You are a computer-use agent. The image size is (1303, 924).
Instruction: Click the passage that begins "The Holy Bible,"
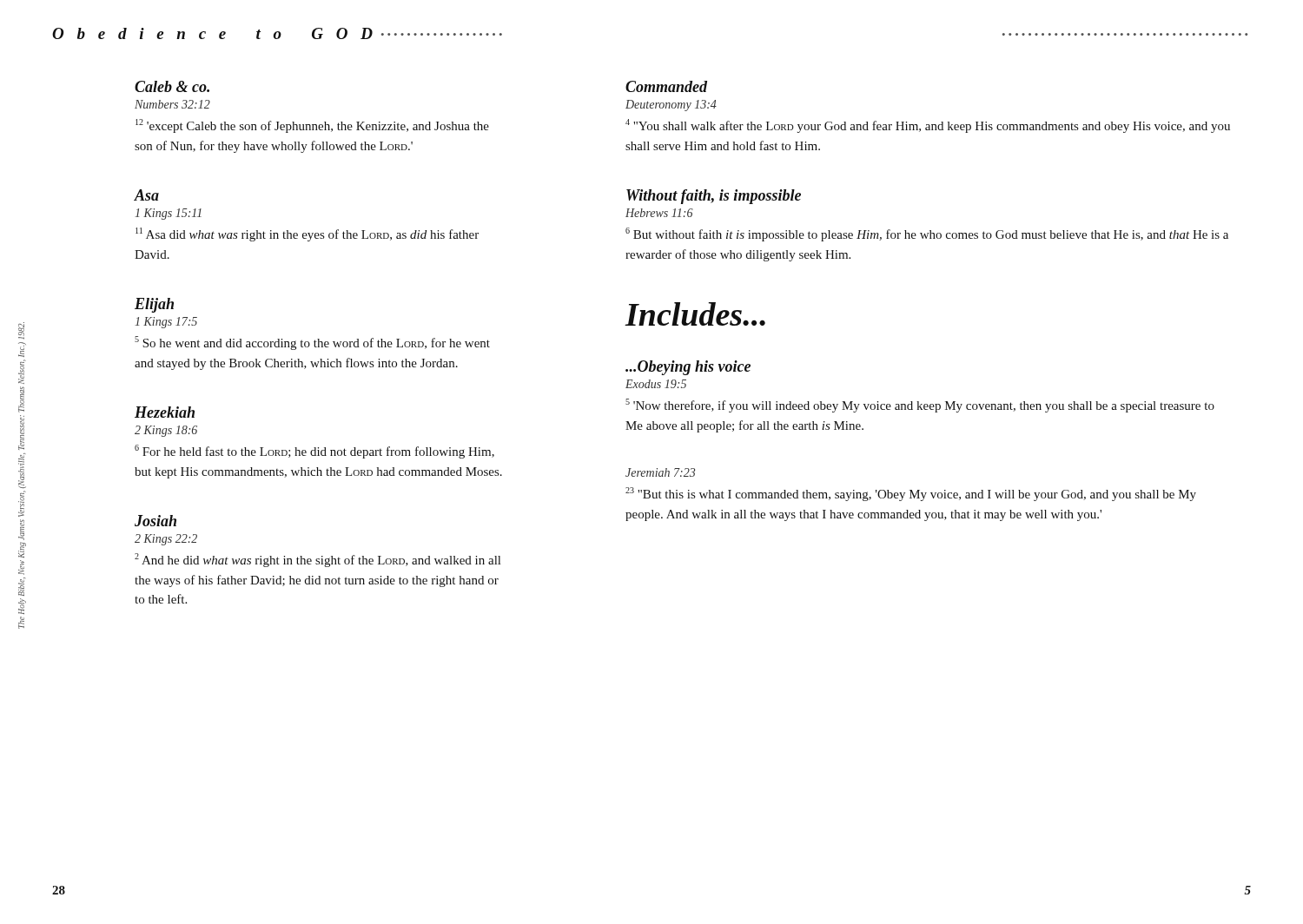click(22, 475)
